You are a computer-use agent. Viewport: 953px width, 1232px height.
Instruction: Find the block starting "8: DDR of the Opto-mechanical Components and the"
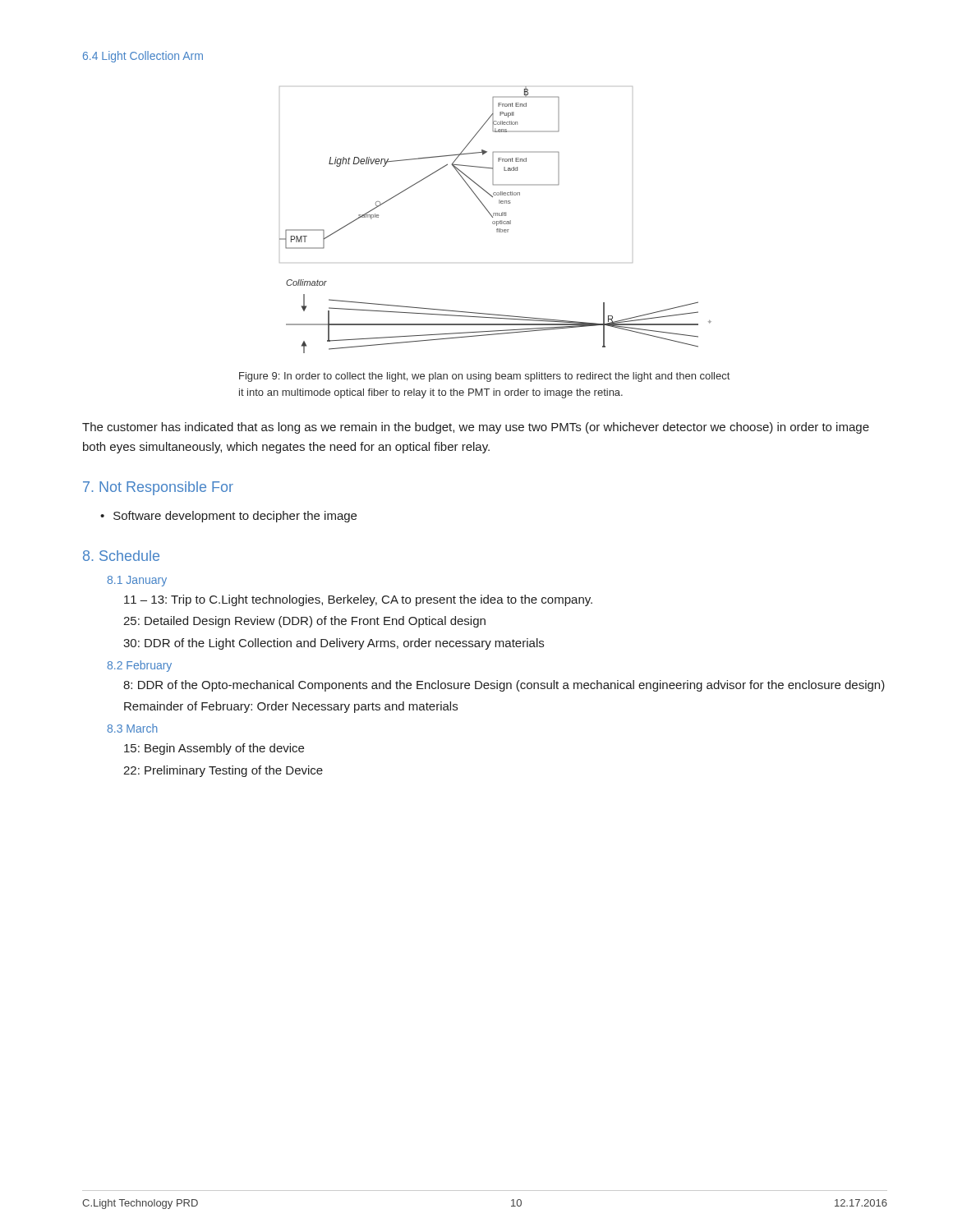pos(504,684)
